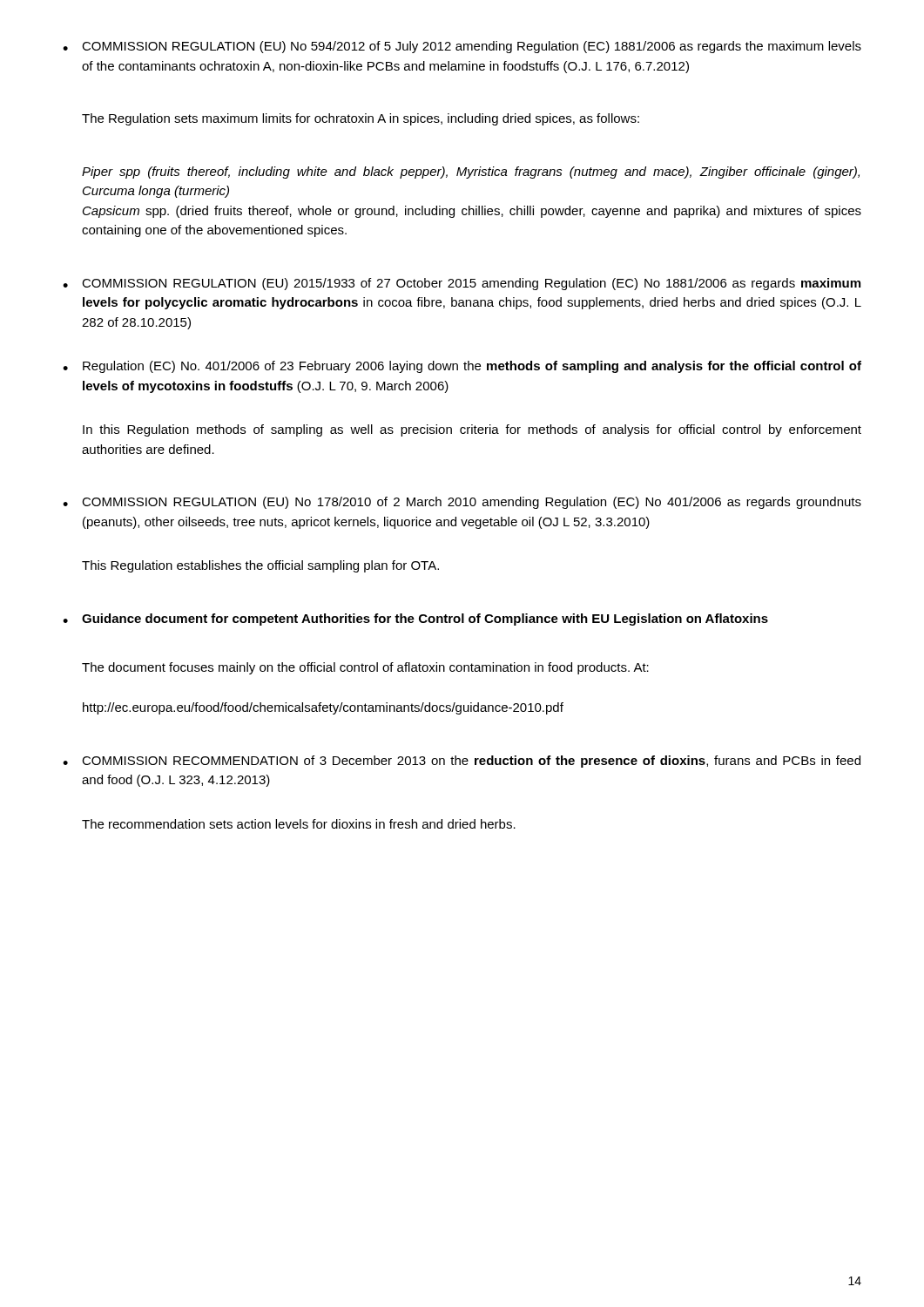Screen dimensions: 1307x924
Task: Locate the block of text that opens with "• COMMISSION REGULATION (EU) No 594/2012 of"
Action: (x=462, y=56)
